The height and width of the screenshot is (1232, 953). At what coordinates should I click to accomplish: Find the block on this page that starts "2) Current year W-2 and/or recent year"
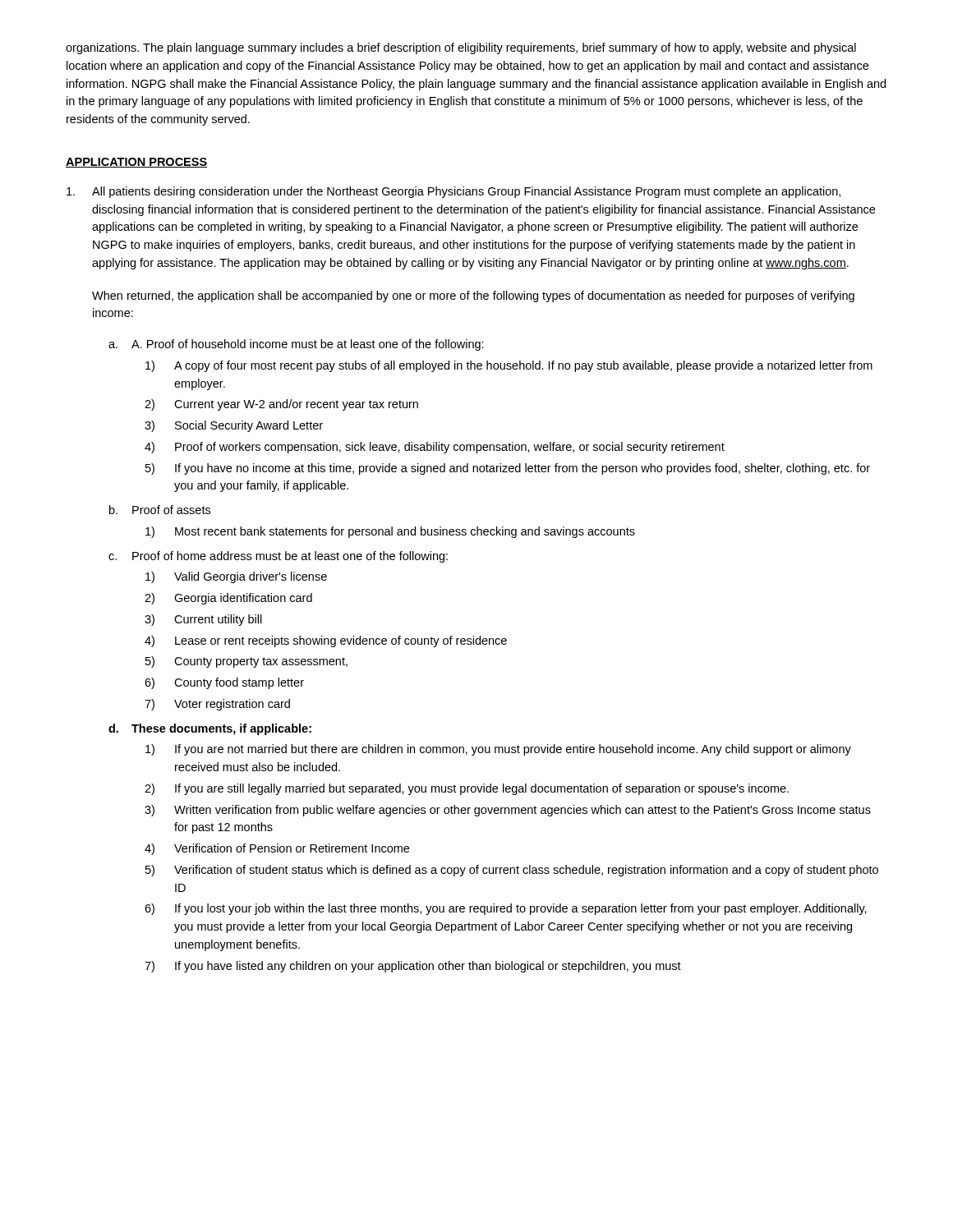coord(281,405)
